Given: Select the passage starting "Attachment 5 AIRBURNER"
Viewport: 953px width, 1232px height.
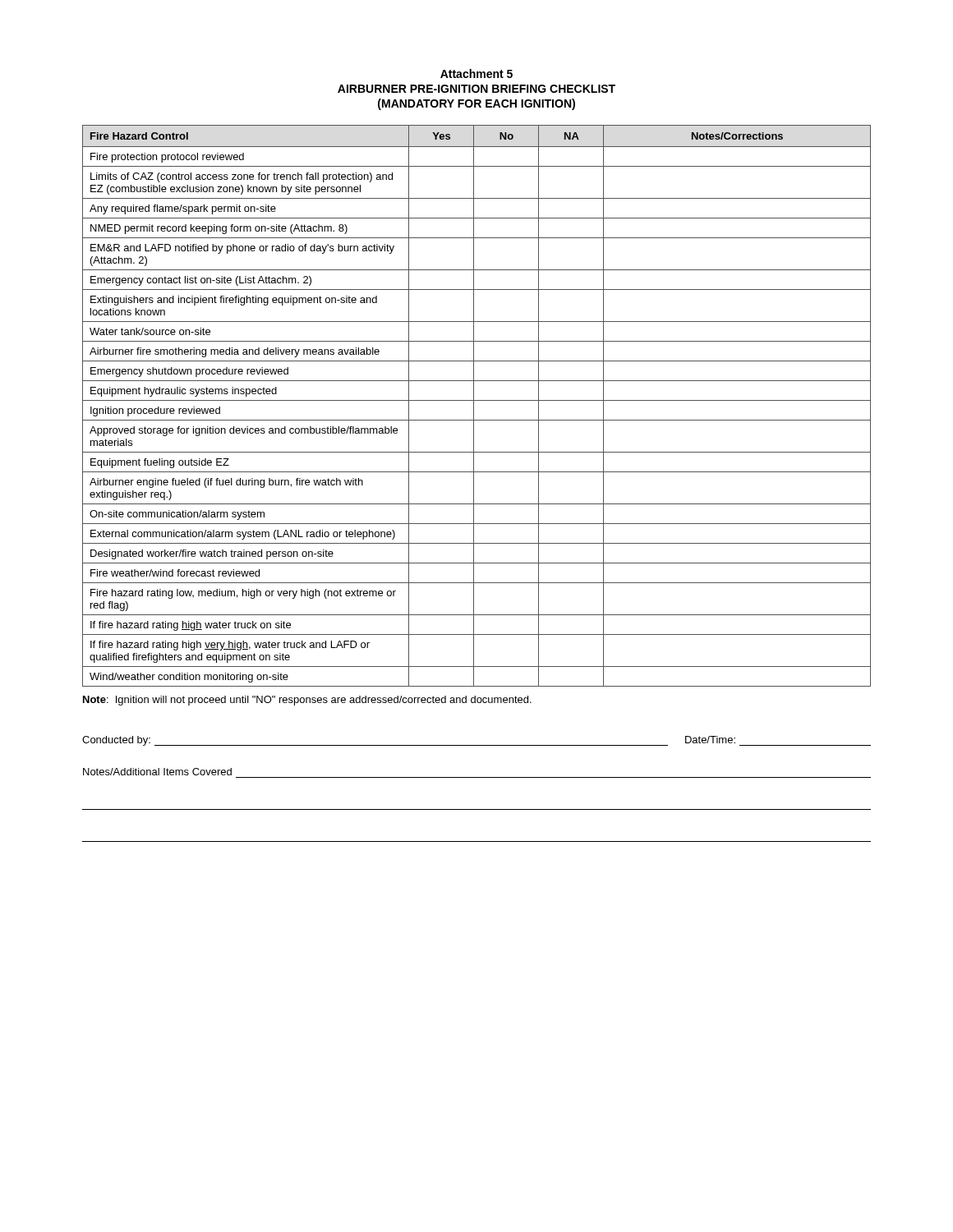Looking at the screenshot, I should click(x=476, y=89).
